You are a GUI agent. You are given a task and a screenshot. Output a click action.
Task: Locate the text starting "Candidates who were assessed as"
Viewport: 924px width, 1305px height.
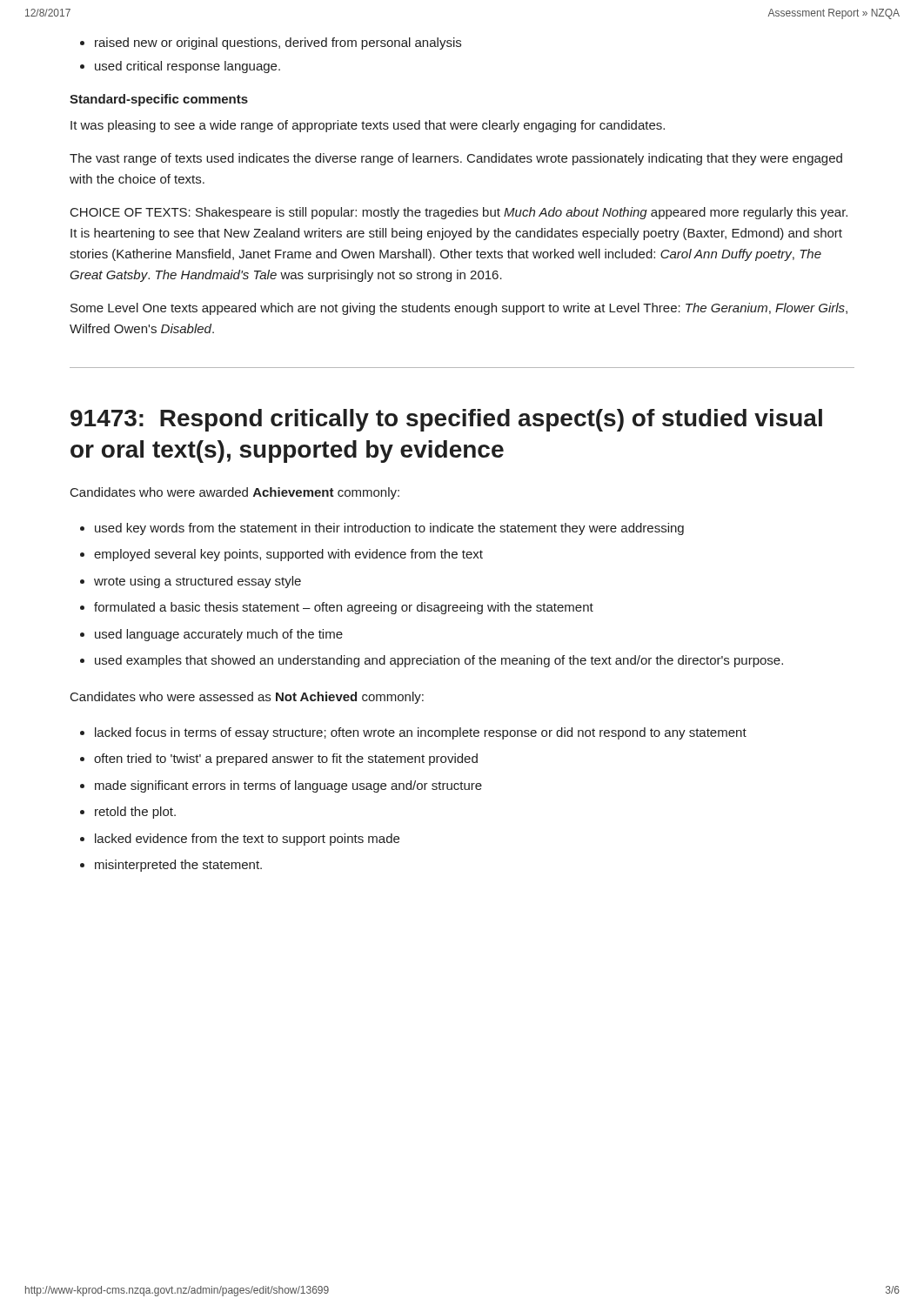[x=247, y=696]
